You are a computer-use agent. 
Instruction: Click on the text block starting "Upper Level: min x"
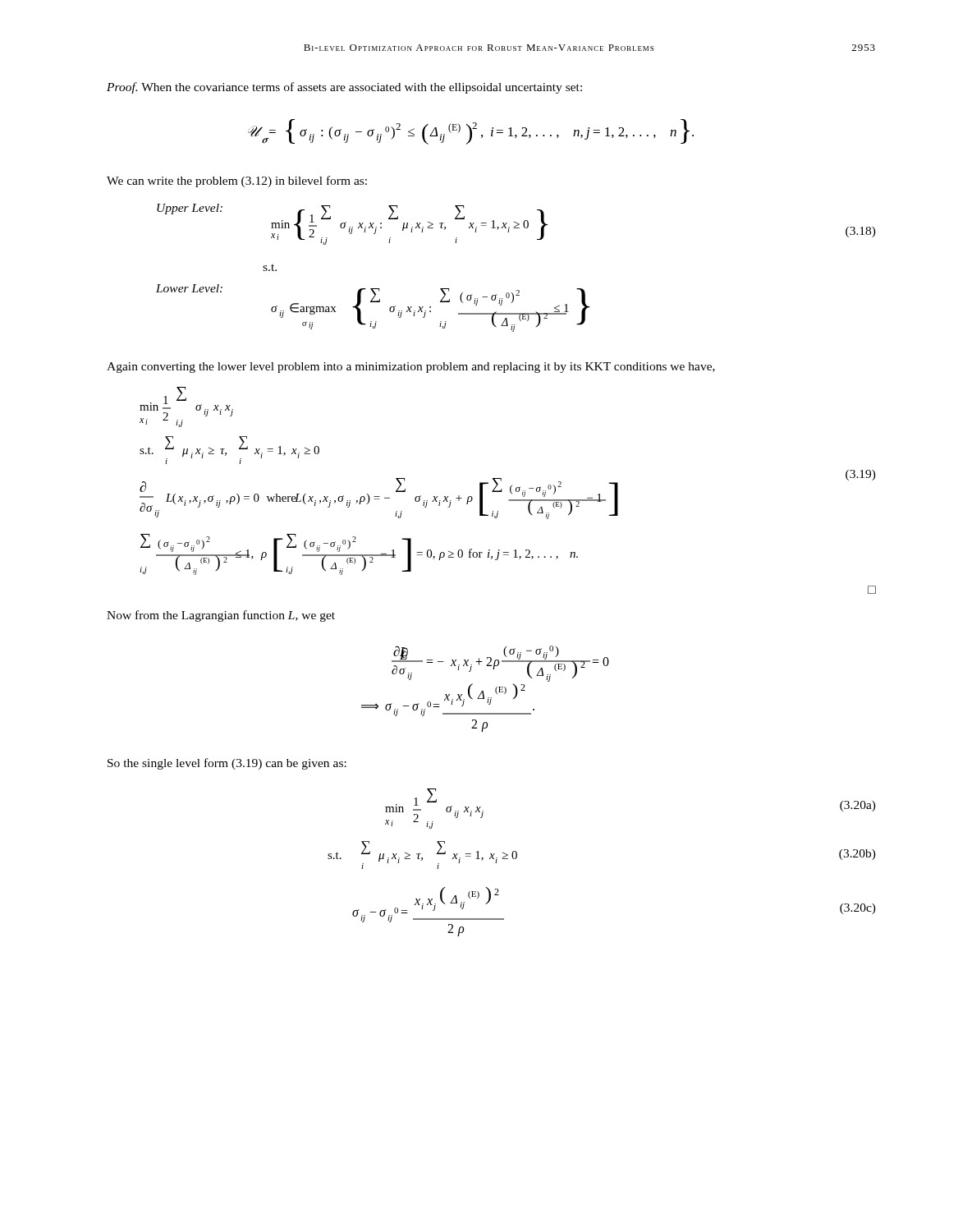pos(516,270)
